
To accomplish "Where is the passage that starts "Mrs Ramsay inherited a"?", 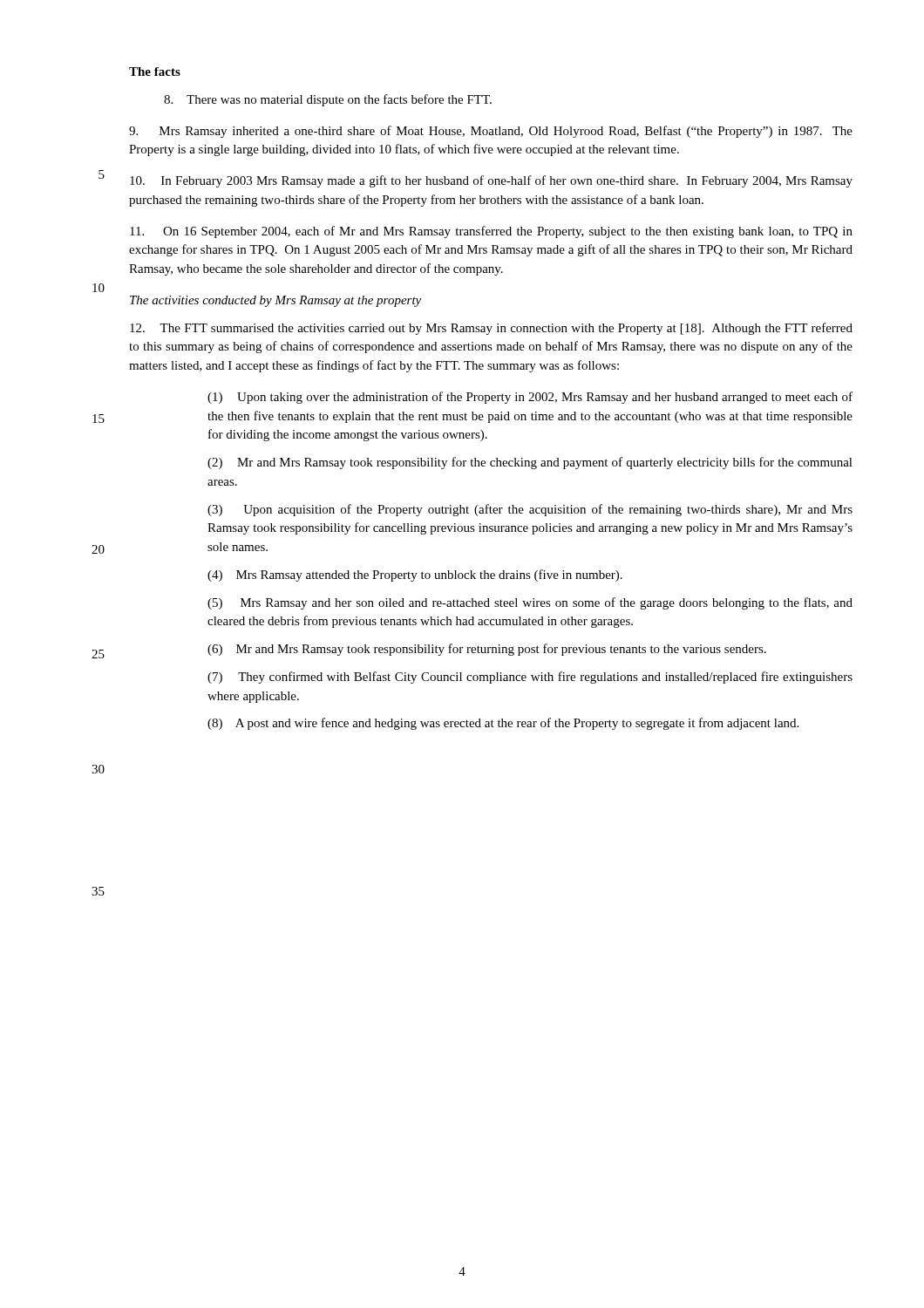I will 491,140.
